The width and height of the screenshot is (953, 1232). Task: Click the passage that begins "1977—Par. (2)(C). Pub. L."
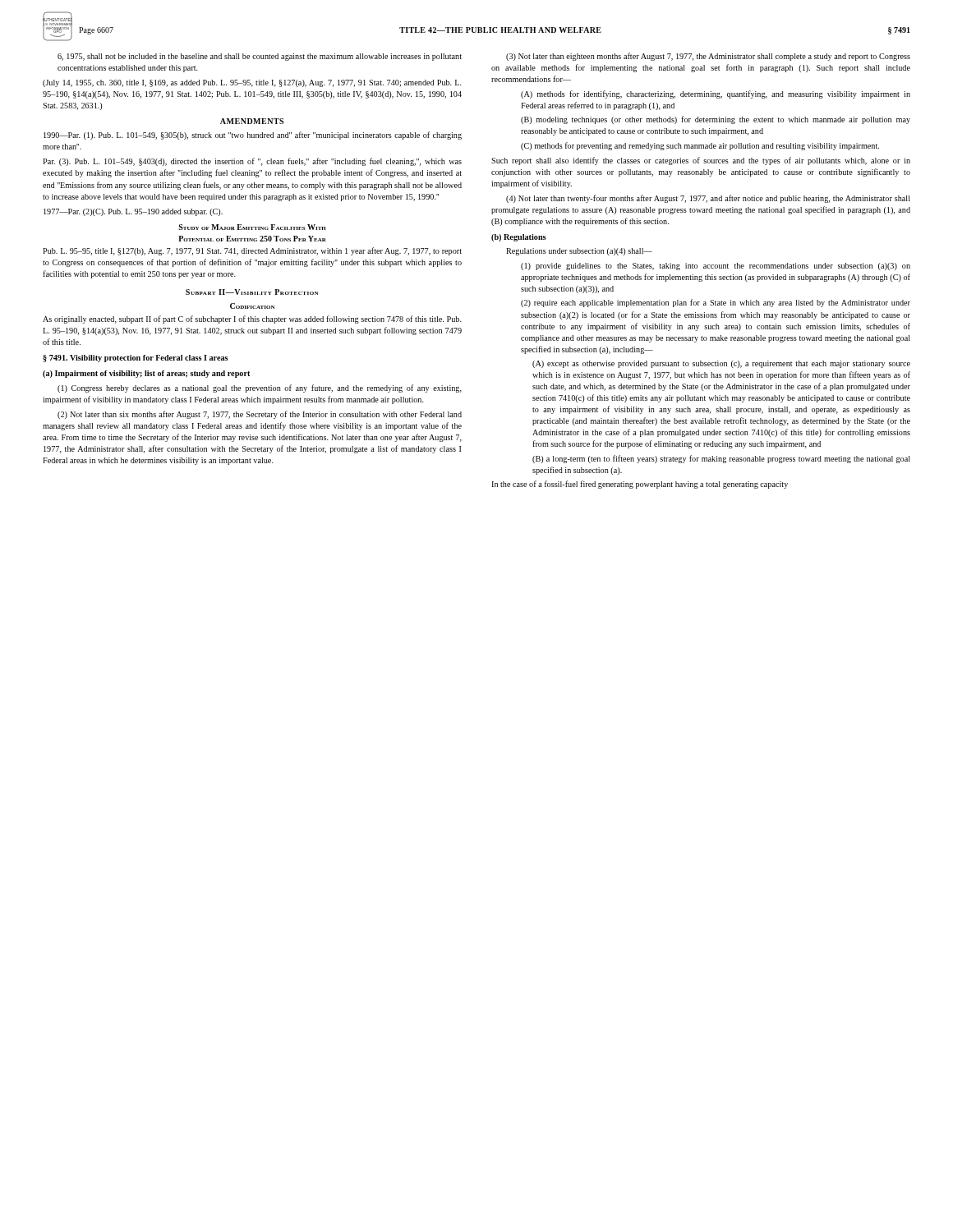coord(133,211)
